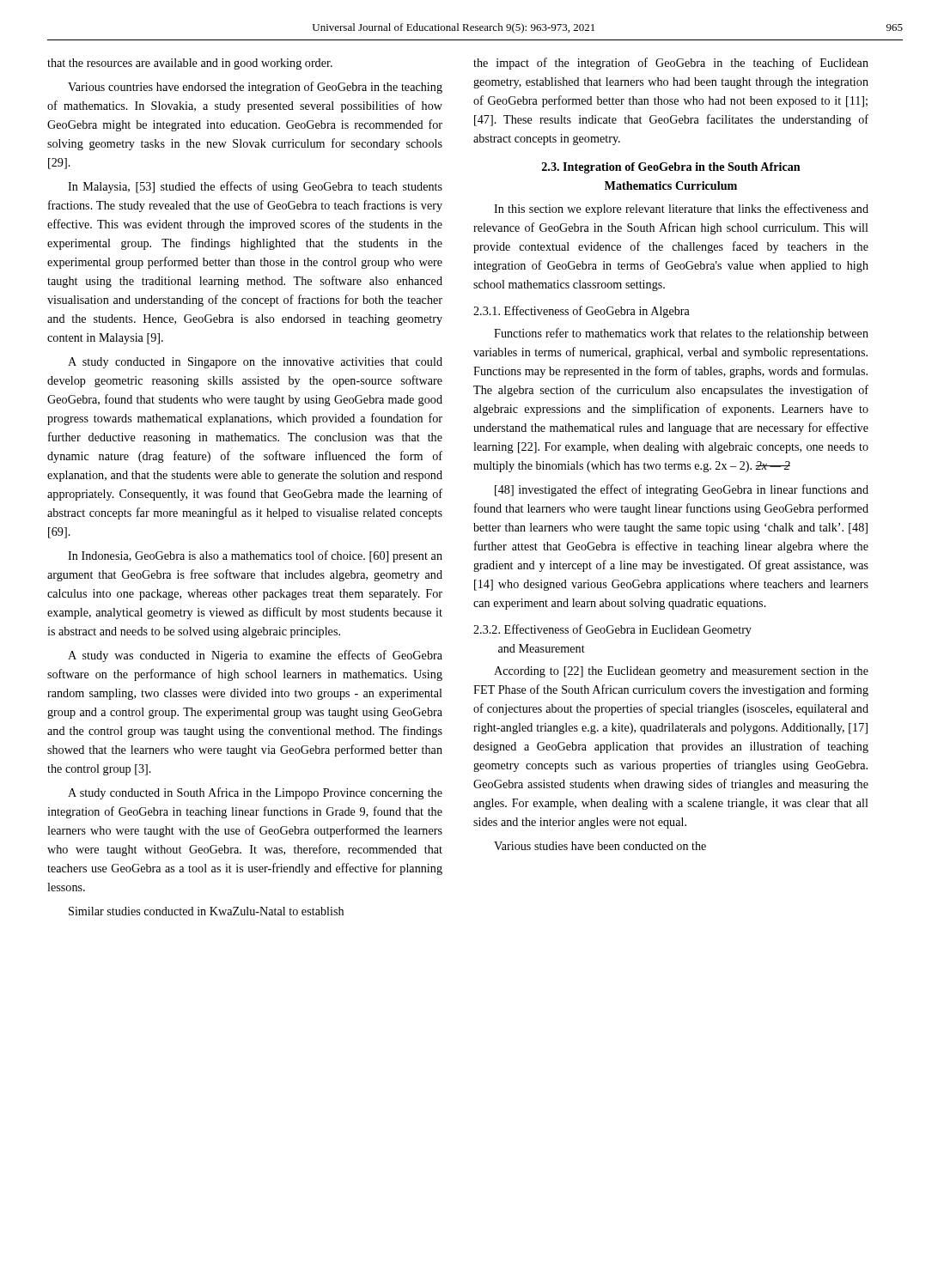The width and height of the screenshot is (950, 1288).
Task: Locate the element starting "According to [22] the Euclidean geometry and"
Action: [671, 758]
